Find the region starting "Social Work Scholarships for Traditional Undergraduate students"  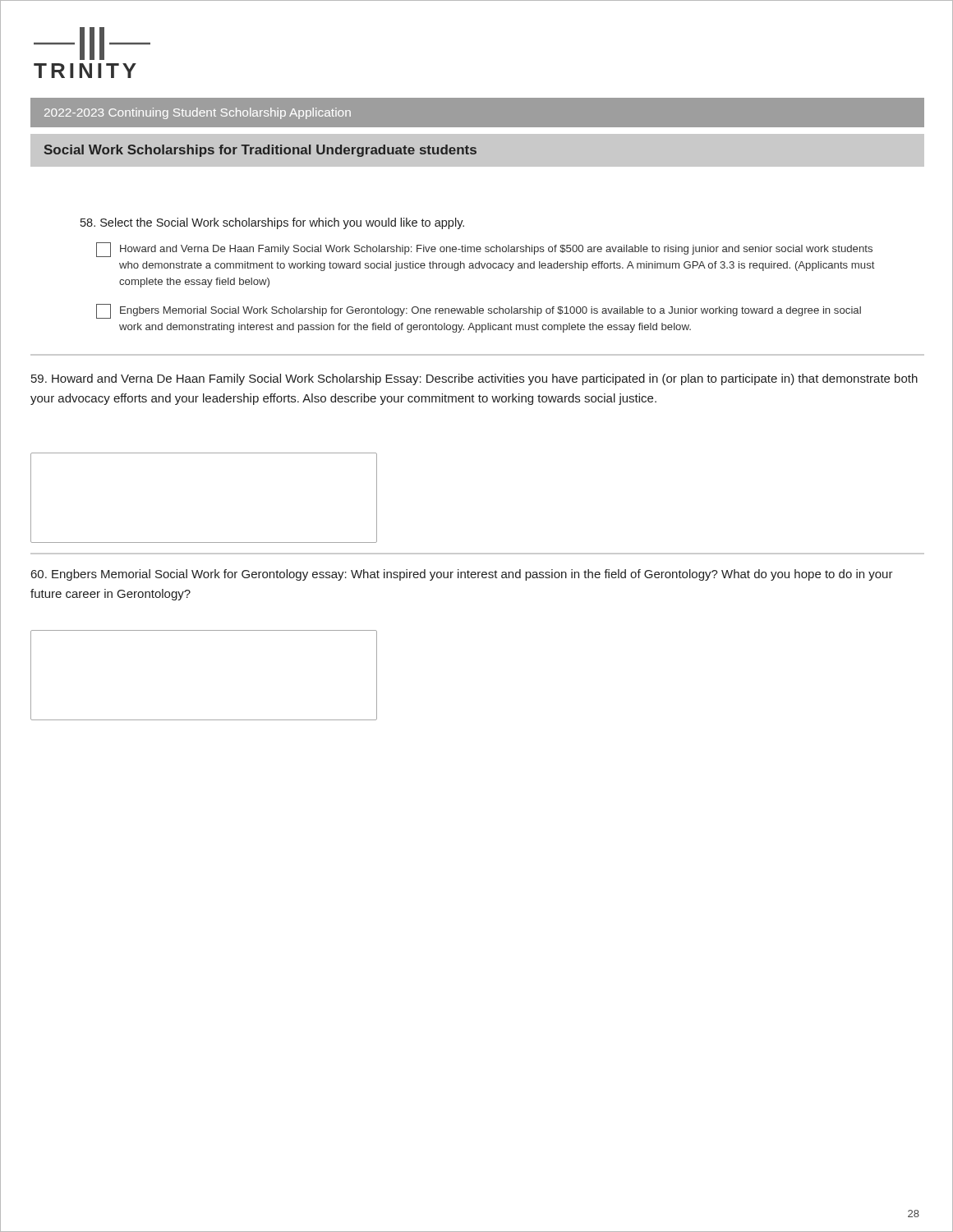click(x=260, y=150)
